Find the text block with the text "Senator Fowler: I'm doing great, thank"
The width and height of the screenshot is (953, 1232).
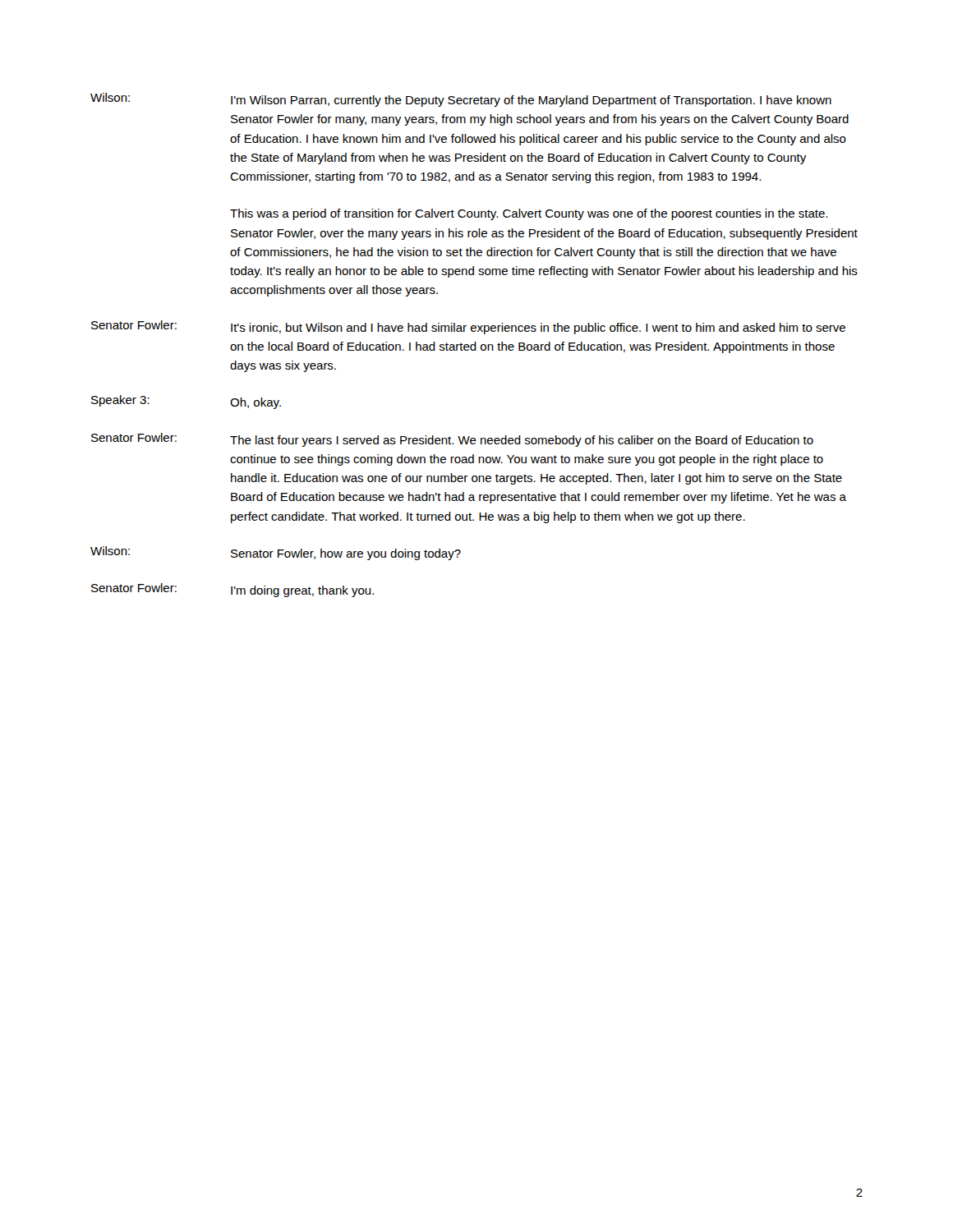coord(232,590)
